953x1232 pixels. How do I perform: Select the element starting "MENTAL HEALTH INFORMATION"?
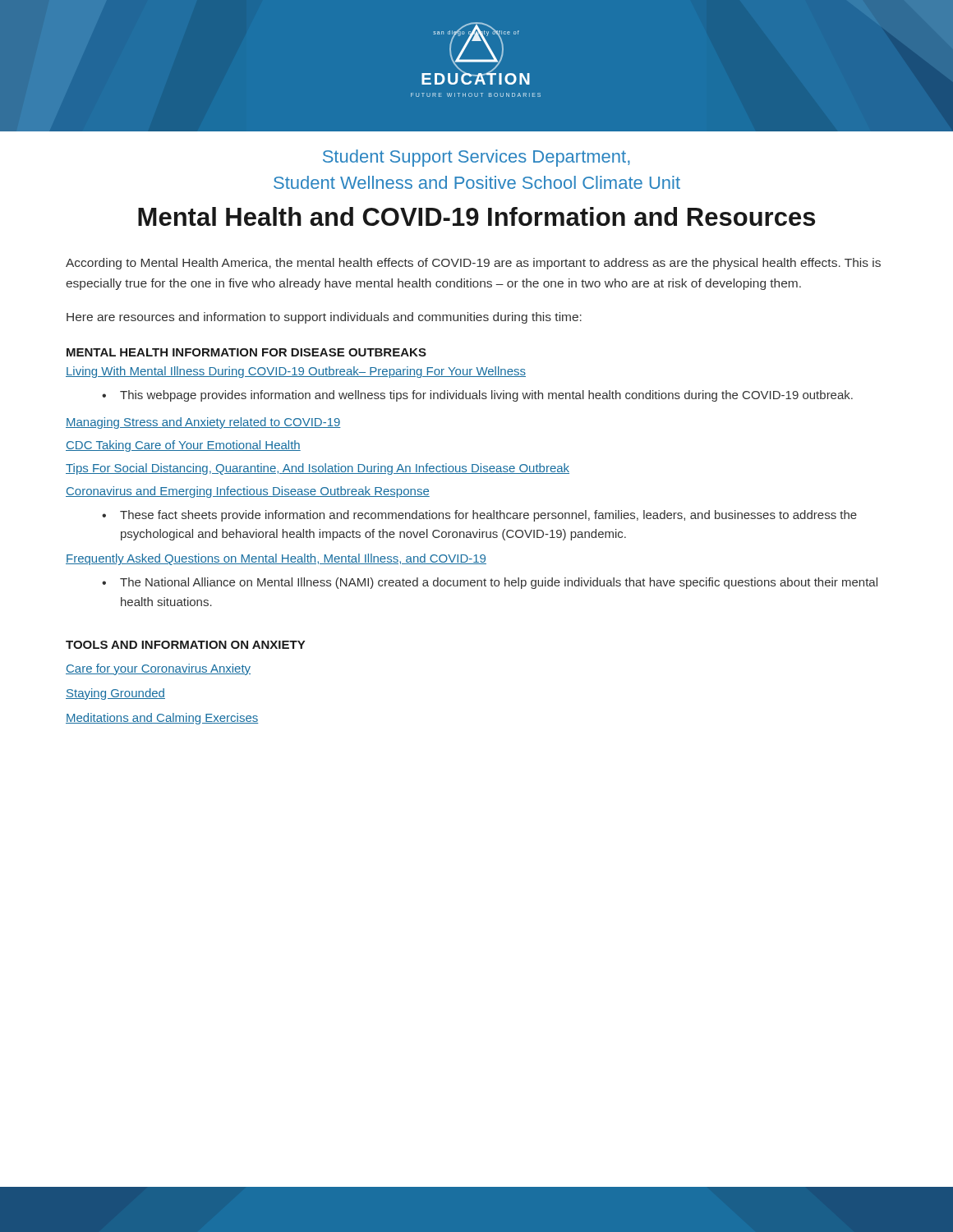point(246,352)
